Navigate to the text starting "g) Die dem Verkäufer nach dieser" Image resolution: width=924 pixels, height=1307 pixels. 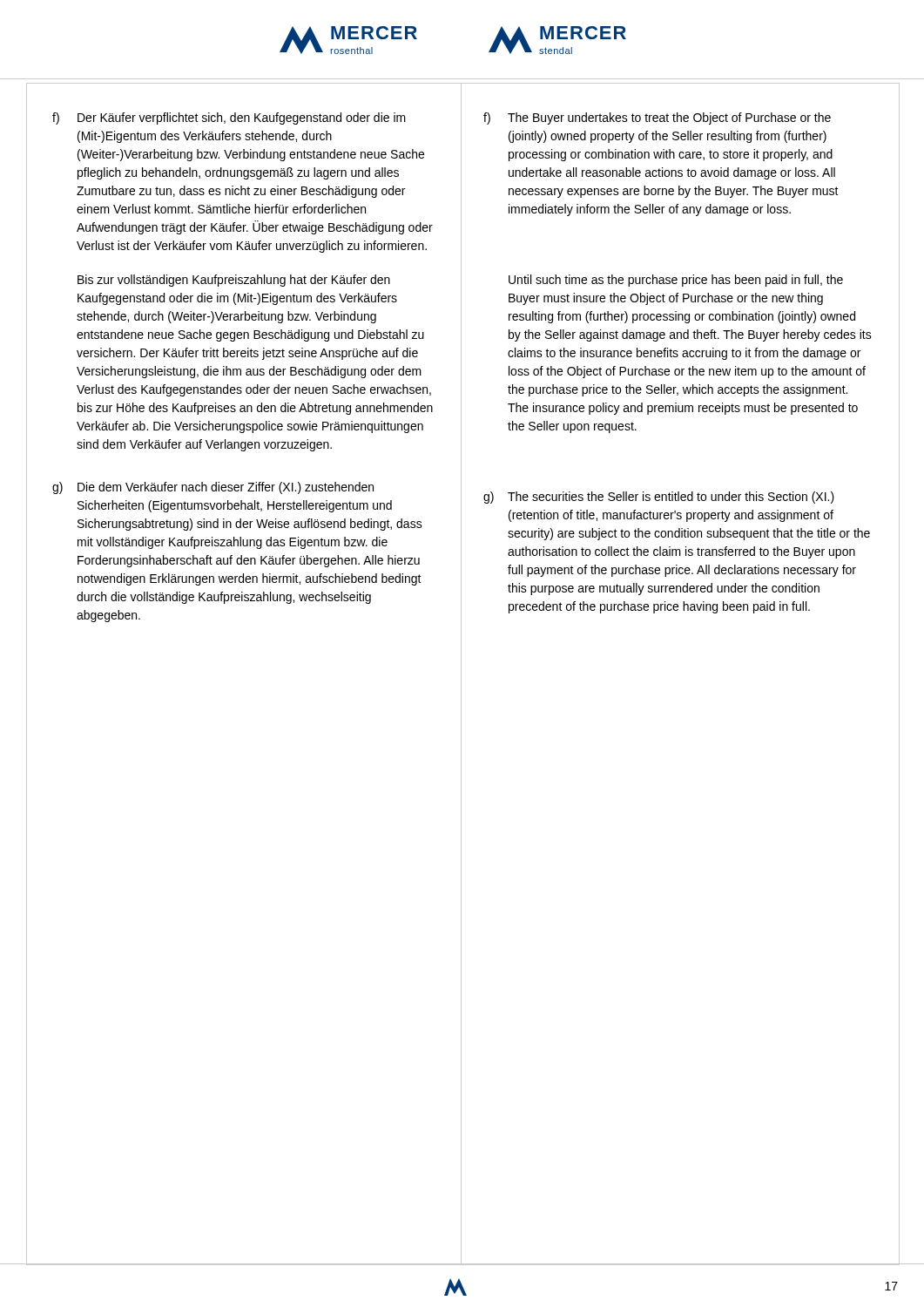tap(246, 552)
